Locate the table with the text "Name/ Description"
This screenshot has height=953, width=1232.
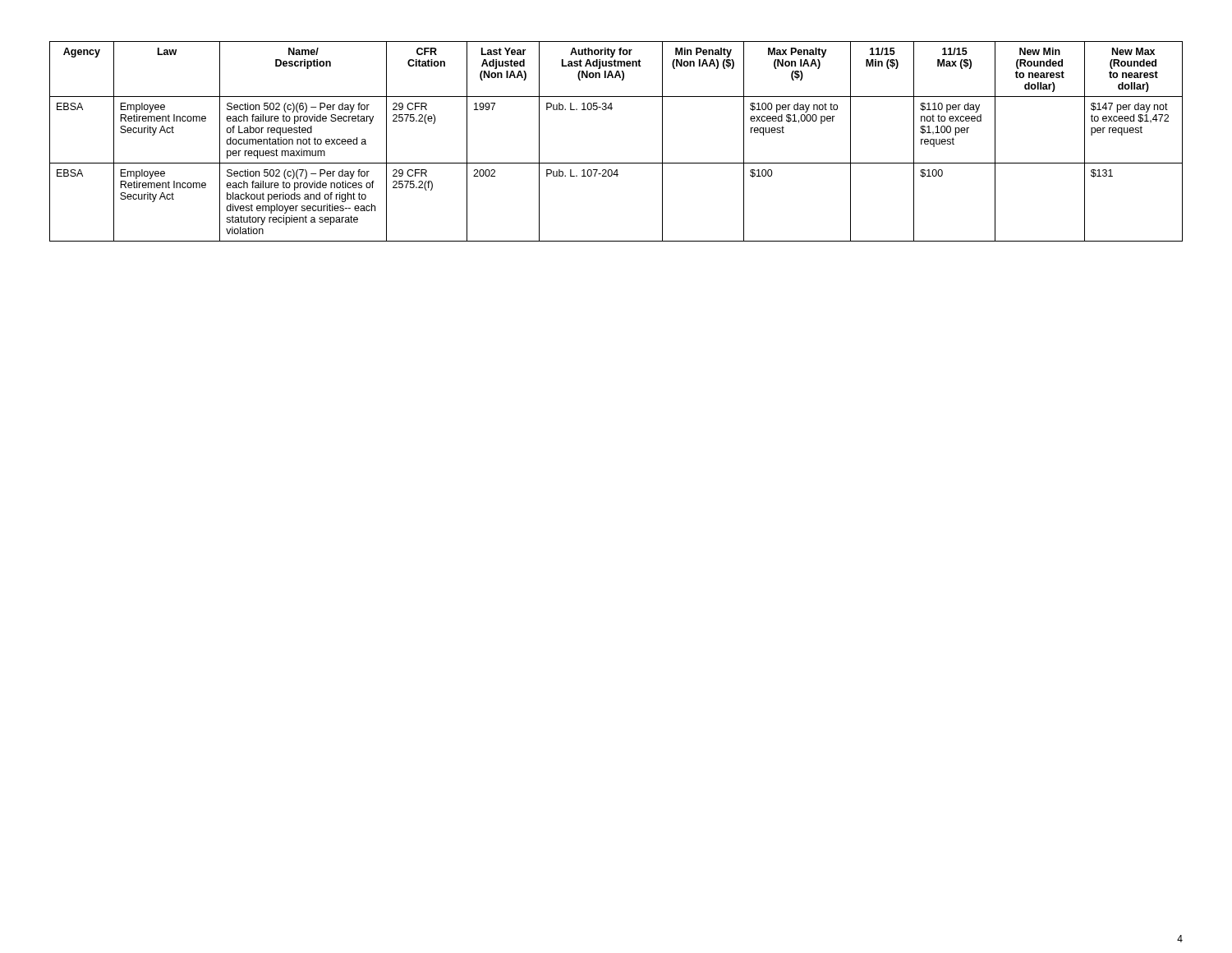(x=616, y=141)
